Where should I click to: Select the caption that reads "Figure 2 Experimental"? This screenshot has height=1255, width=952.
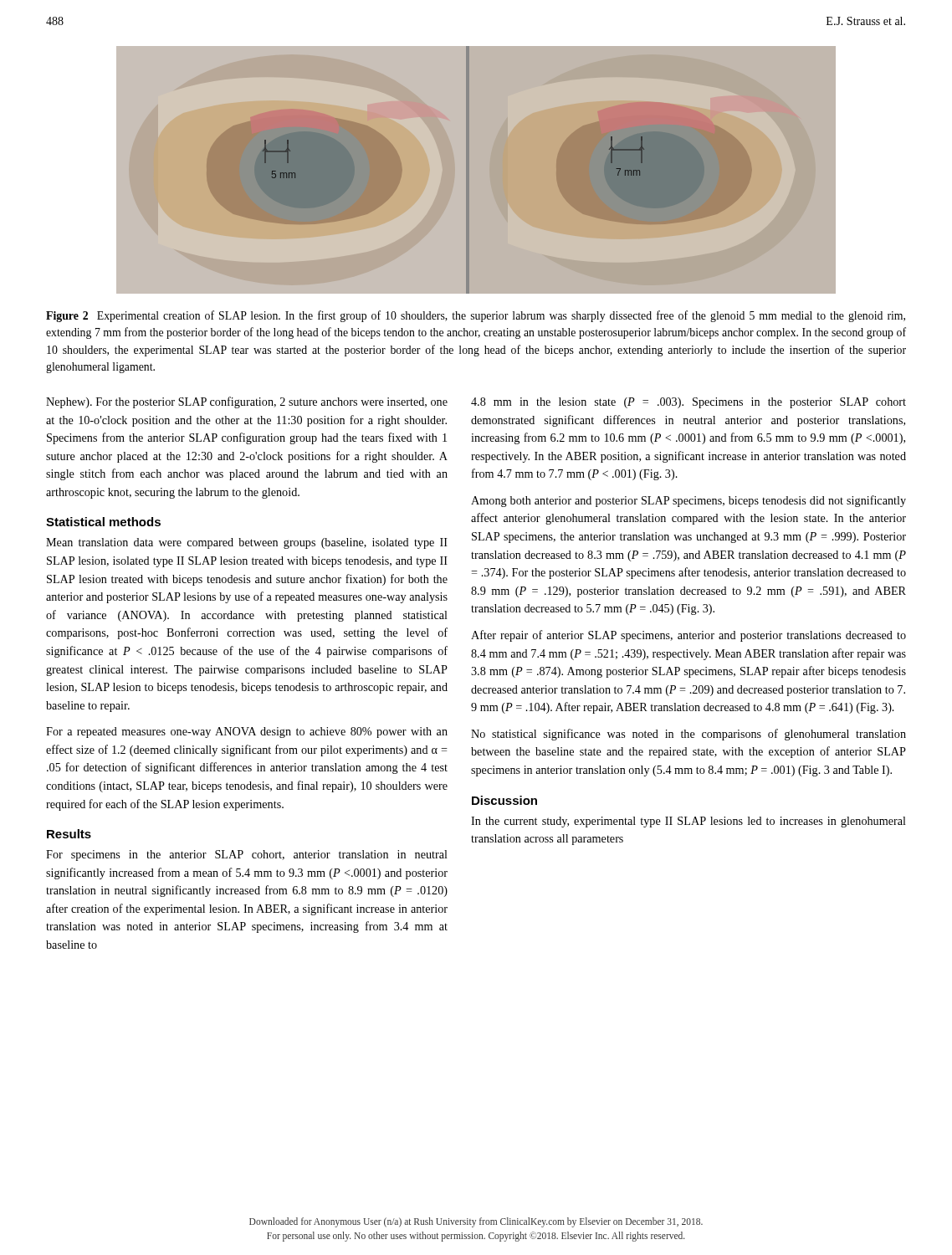point(476,341)
